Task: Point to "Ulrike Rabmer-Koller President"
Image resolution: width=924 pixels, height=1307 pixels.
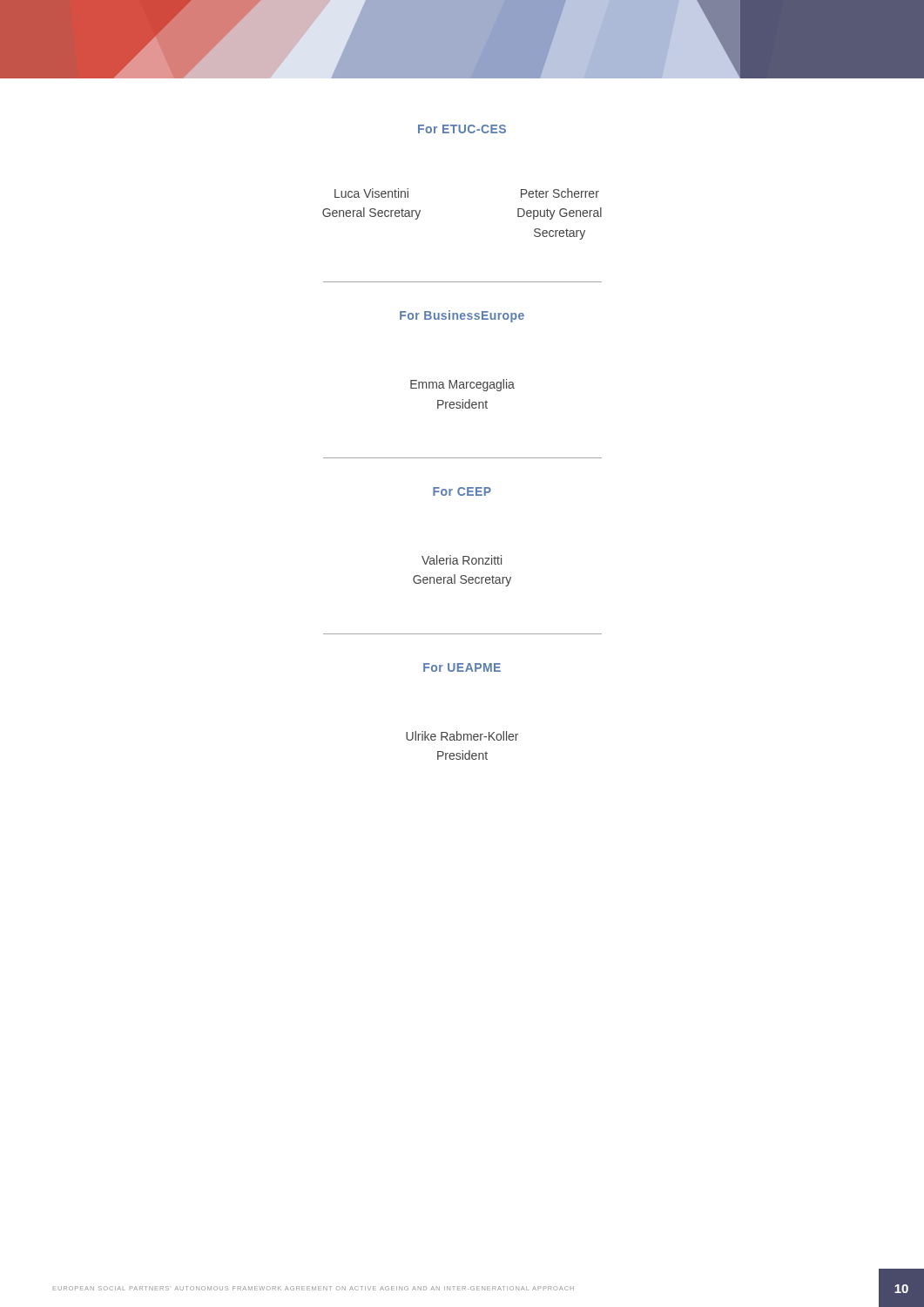Action: [x=462, y=746]
